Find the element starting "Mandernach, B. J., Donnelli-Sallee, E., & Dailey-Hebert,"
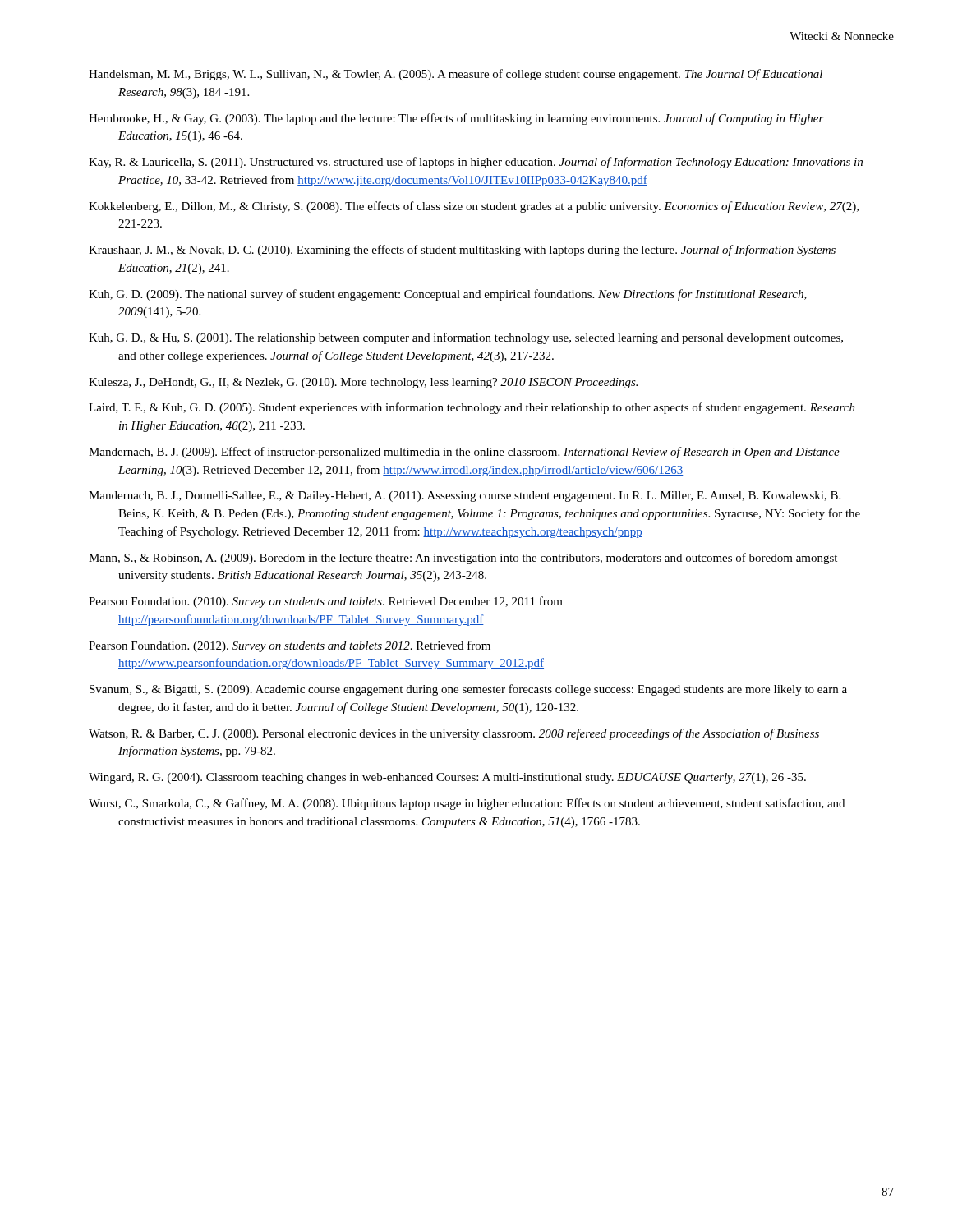 pyautogui.click(x=475, y=513)
